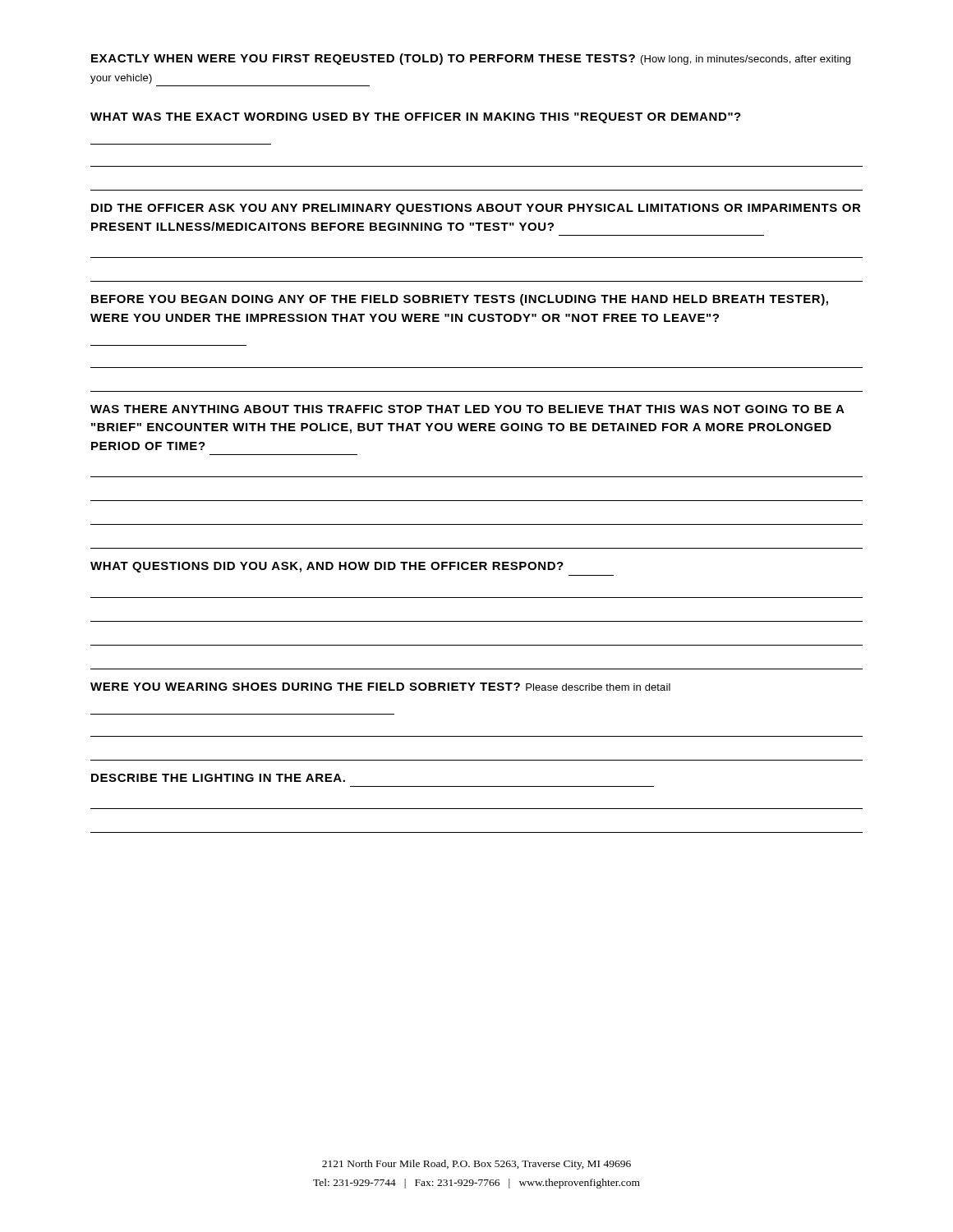Find the region starting "WHAT WAS THE EXACT WORDING"
This screenshot has width=953, height=1232.
[x=416, y=118]
